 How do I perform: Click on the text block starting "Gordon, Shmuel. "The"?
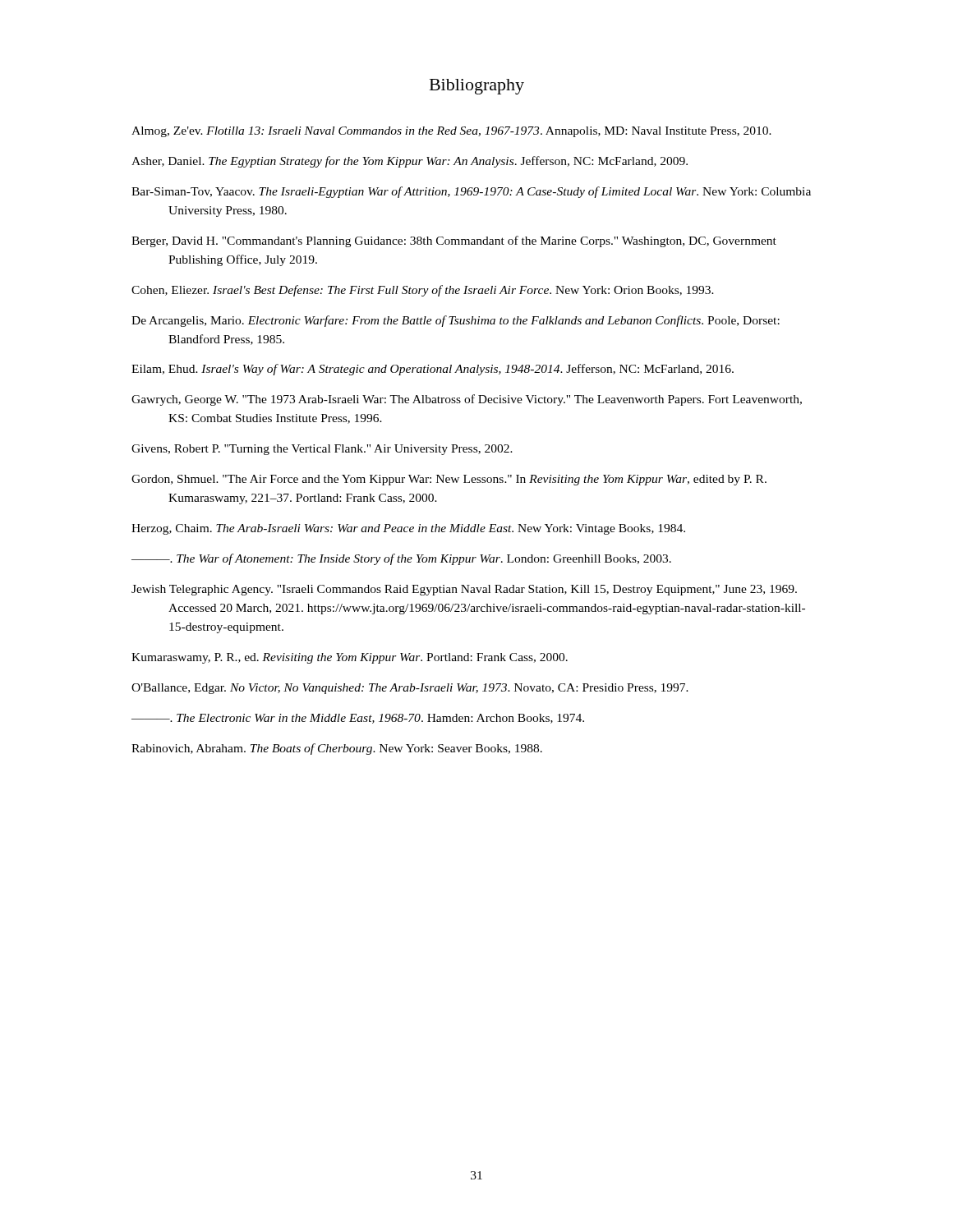(476, 489)
